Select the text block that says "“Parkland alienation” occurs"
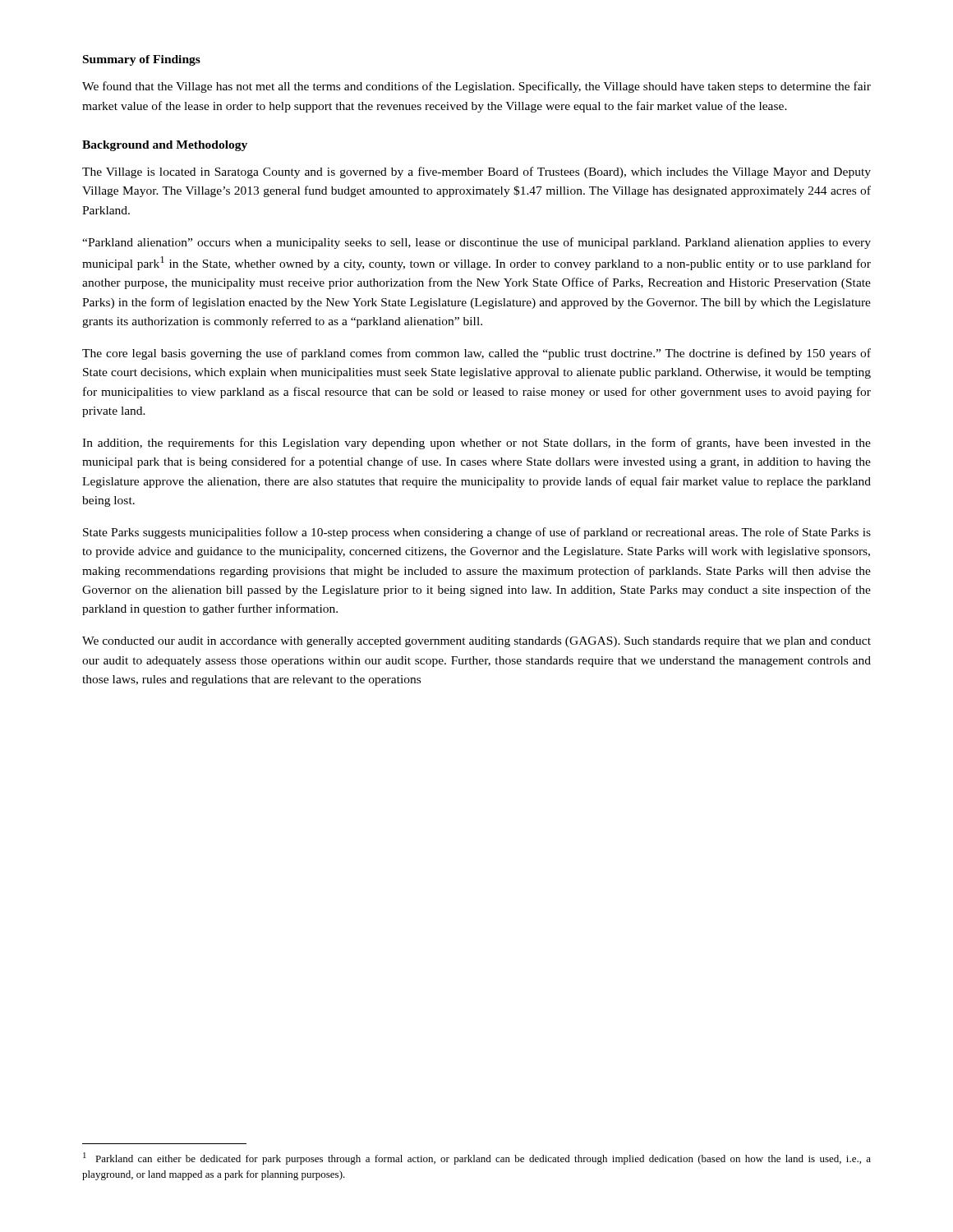Viewport: 953px width, 1232px height. coord(476,281)
